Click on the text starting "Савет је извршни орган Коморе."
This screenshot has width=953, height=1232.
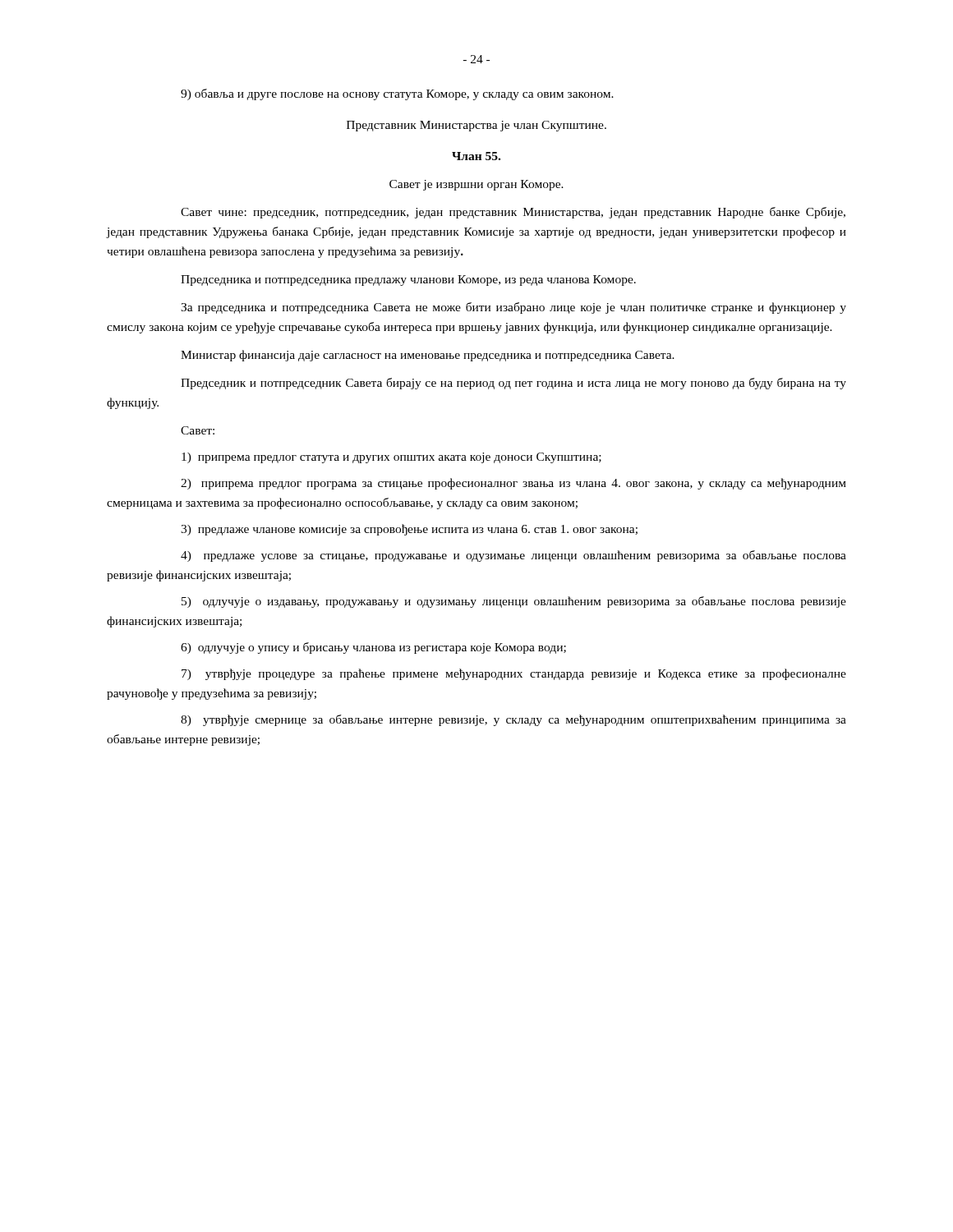click(x=476, y=184)
